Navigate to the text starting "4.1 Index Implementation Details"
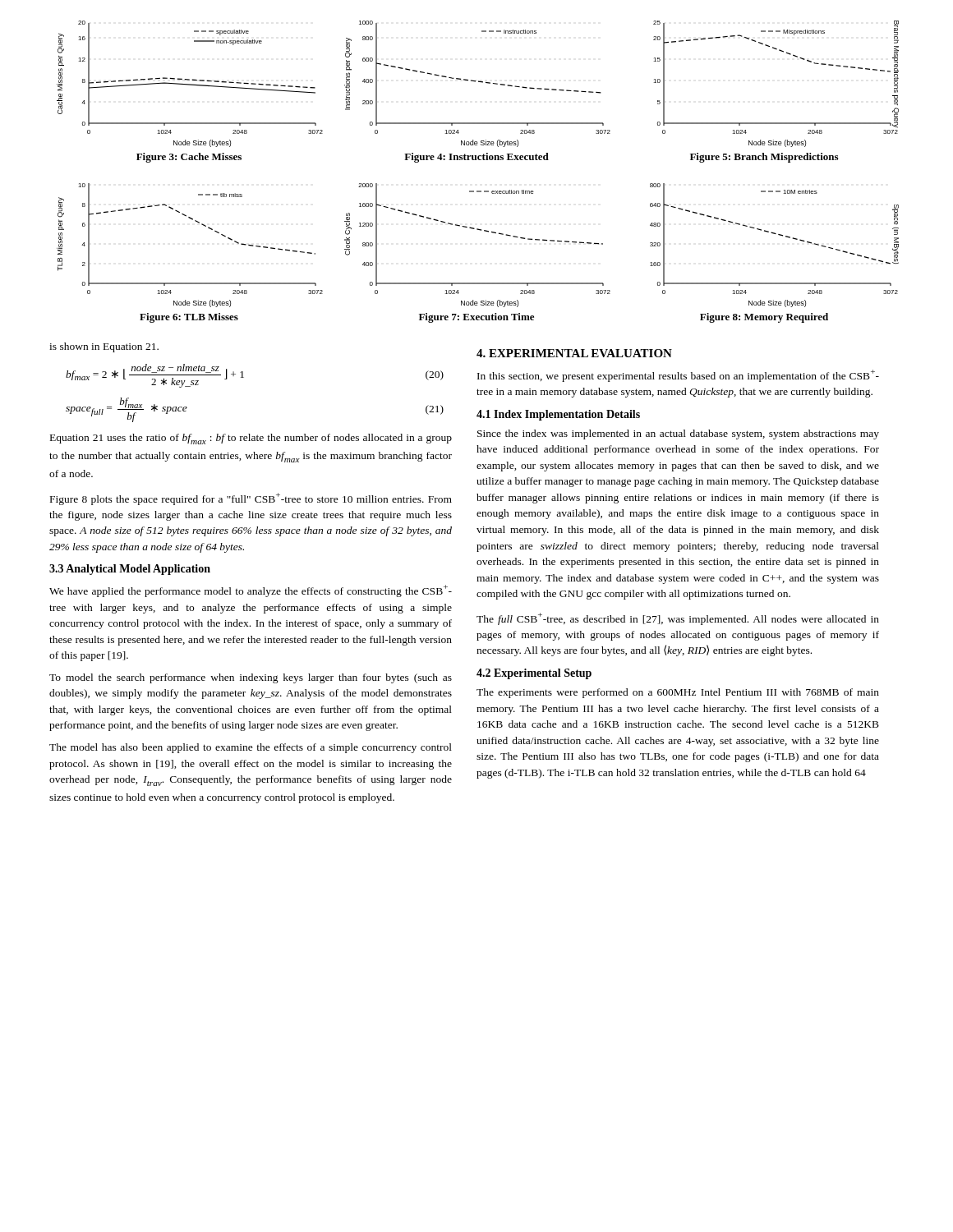Screen dimensions: 1232x953 coord(558,415)
